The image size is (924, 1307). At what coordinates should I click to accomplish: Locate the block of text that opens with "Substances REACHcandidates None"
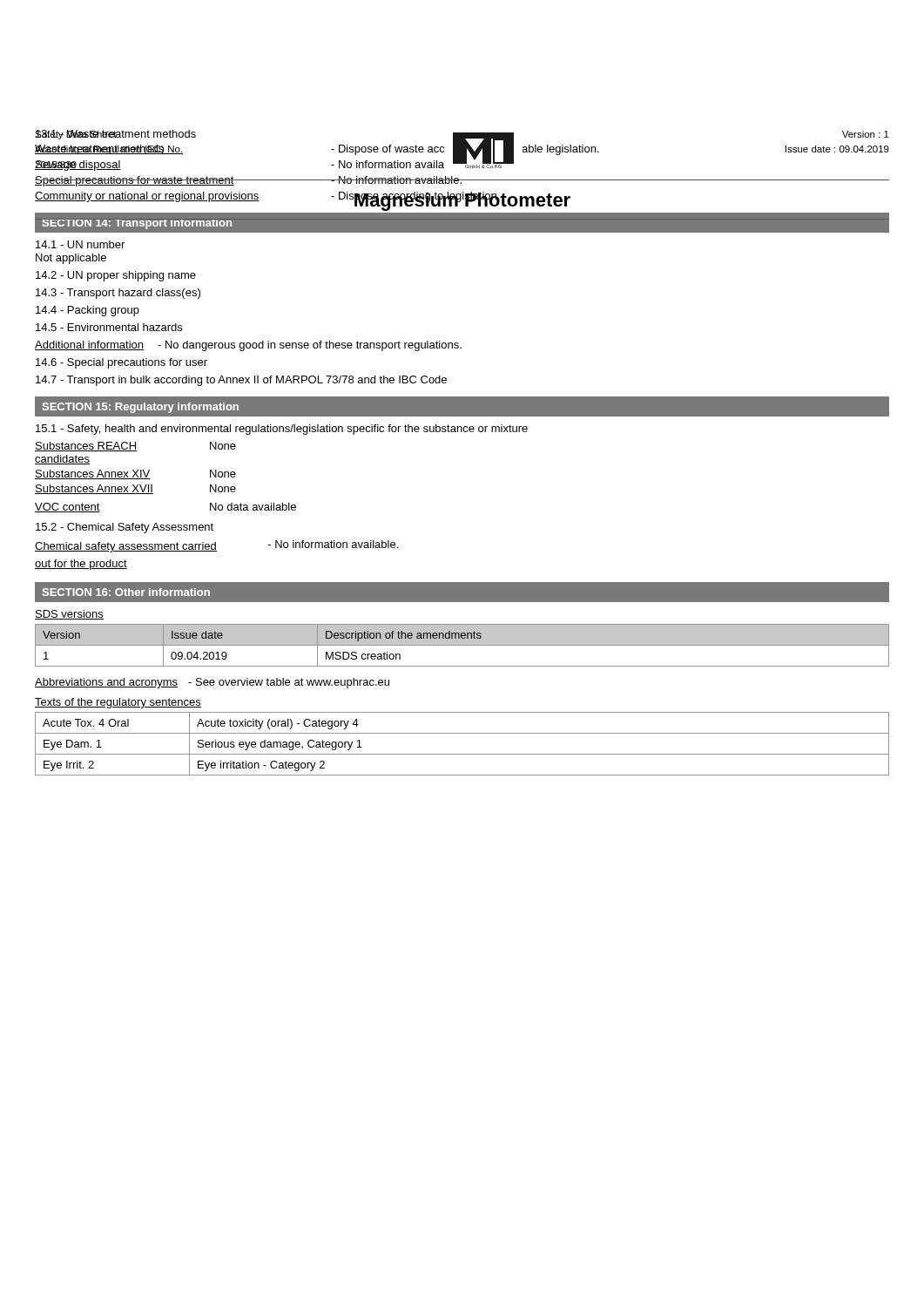(135, 447)
